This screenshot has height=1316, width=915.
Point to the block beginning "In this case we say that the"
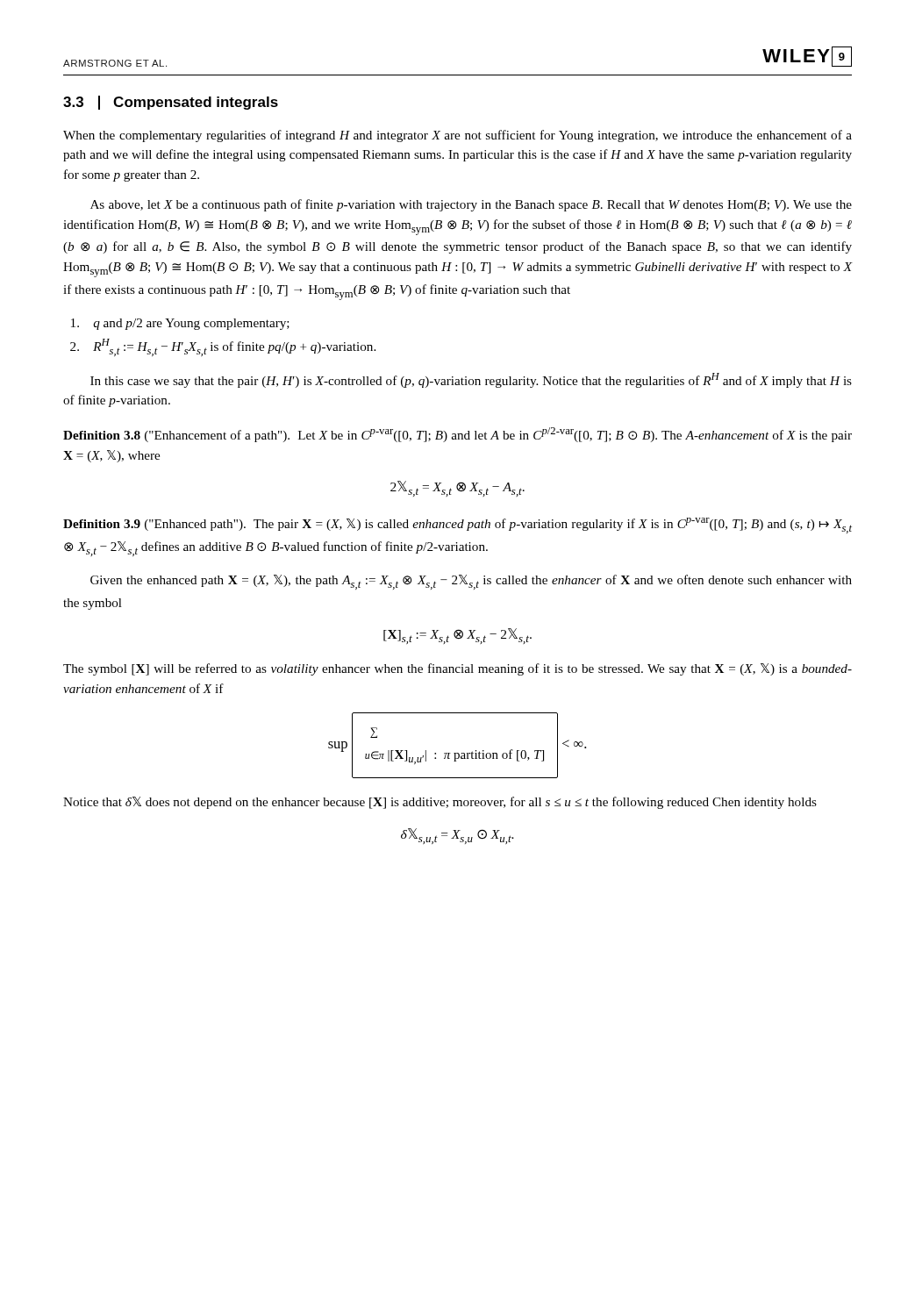(x=458, y=389)
